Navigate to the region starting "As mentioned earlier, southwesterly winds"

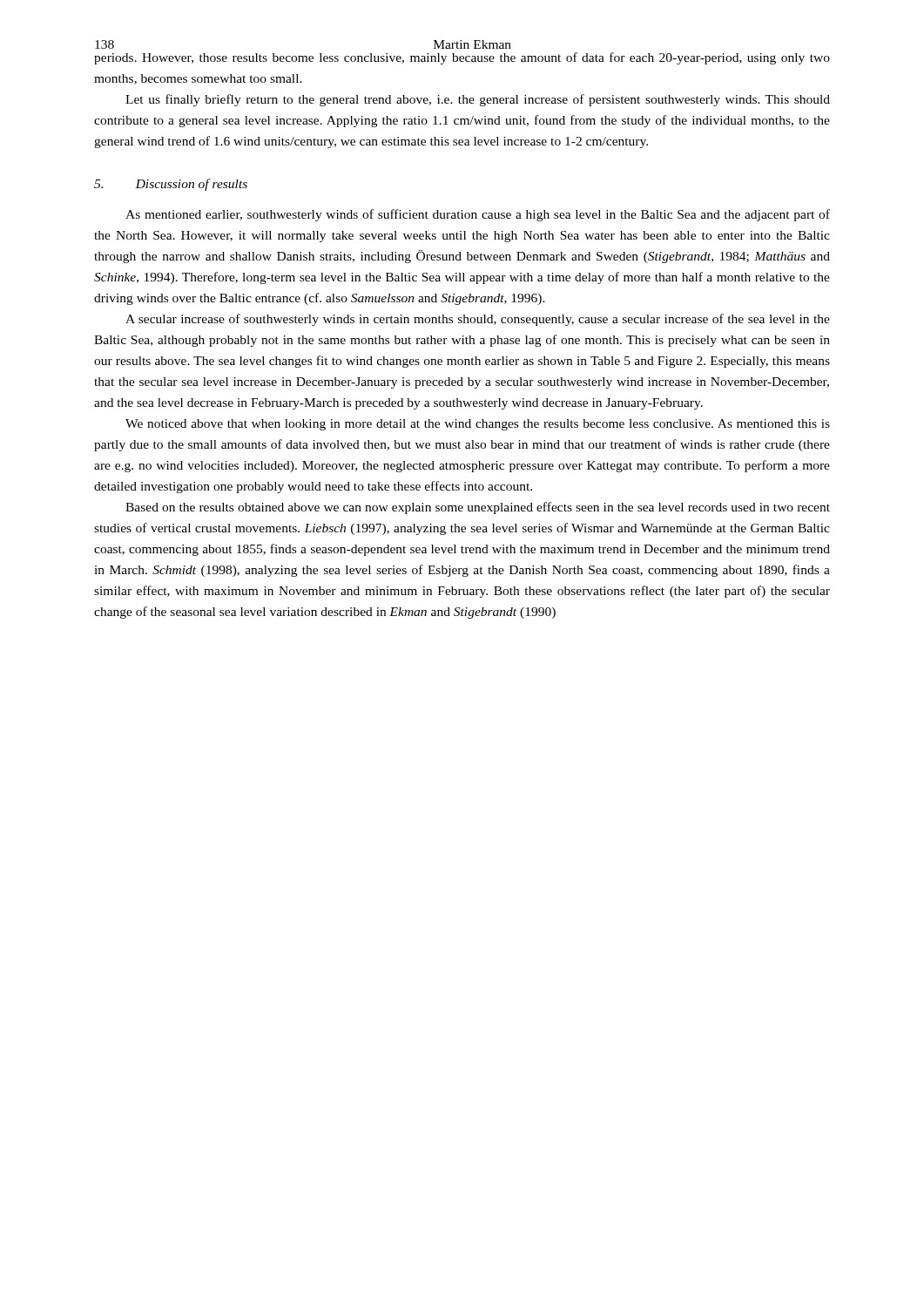[462, 256]
